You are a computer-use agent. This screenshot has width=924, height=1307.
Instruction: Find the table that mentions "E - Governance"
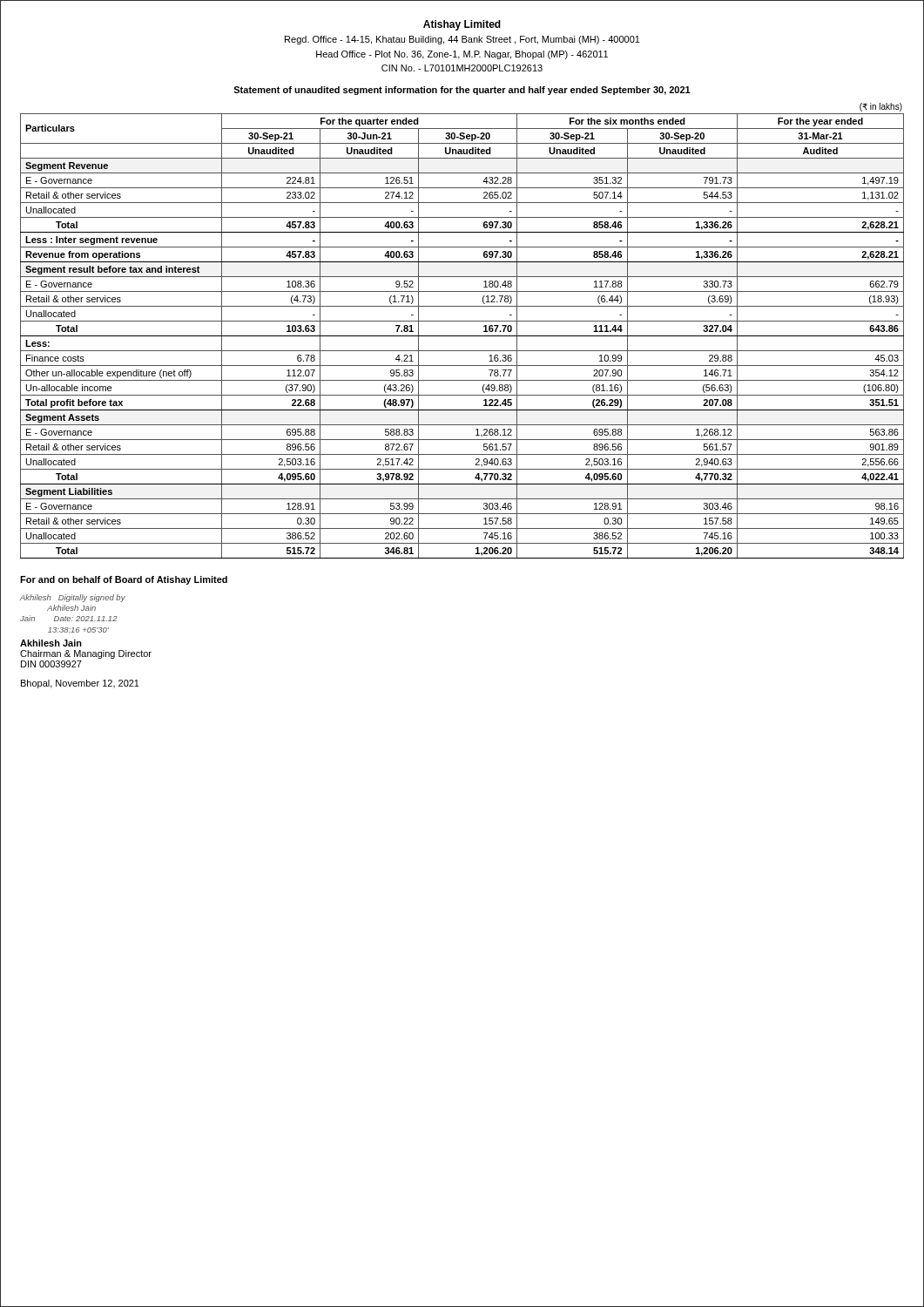point(462,330)
